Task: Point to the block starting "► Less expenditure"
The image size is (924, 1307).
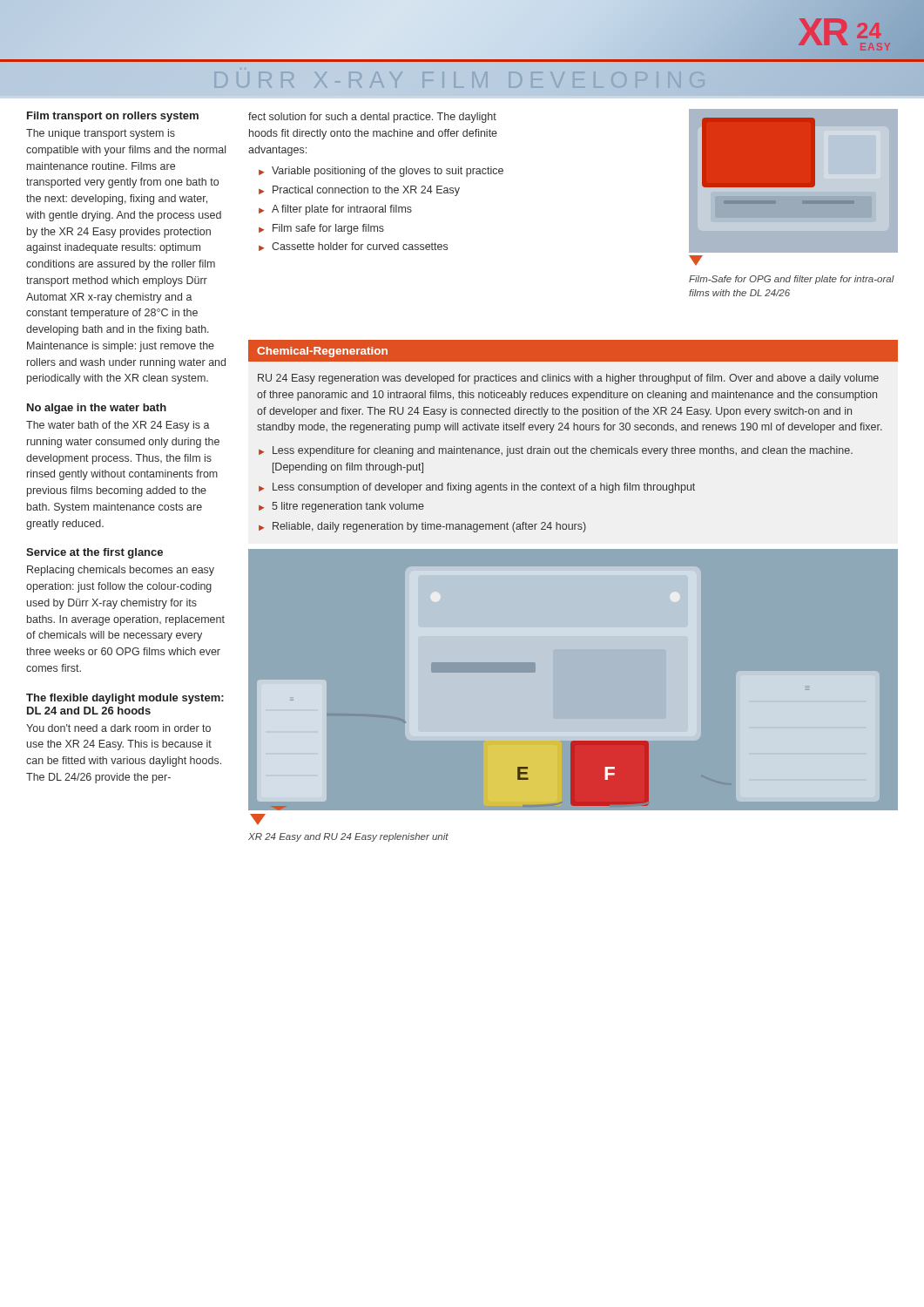Action: click(x=573, y=459)
